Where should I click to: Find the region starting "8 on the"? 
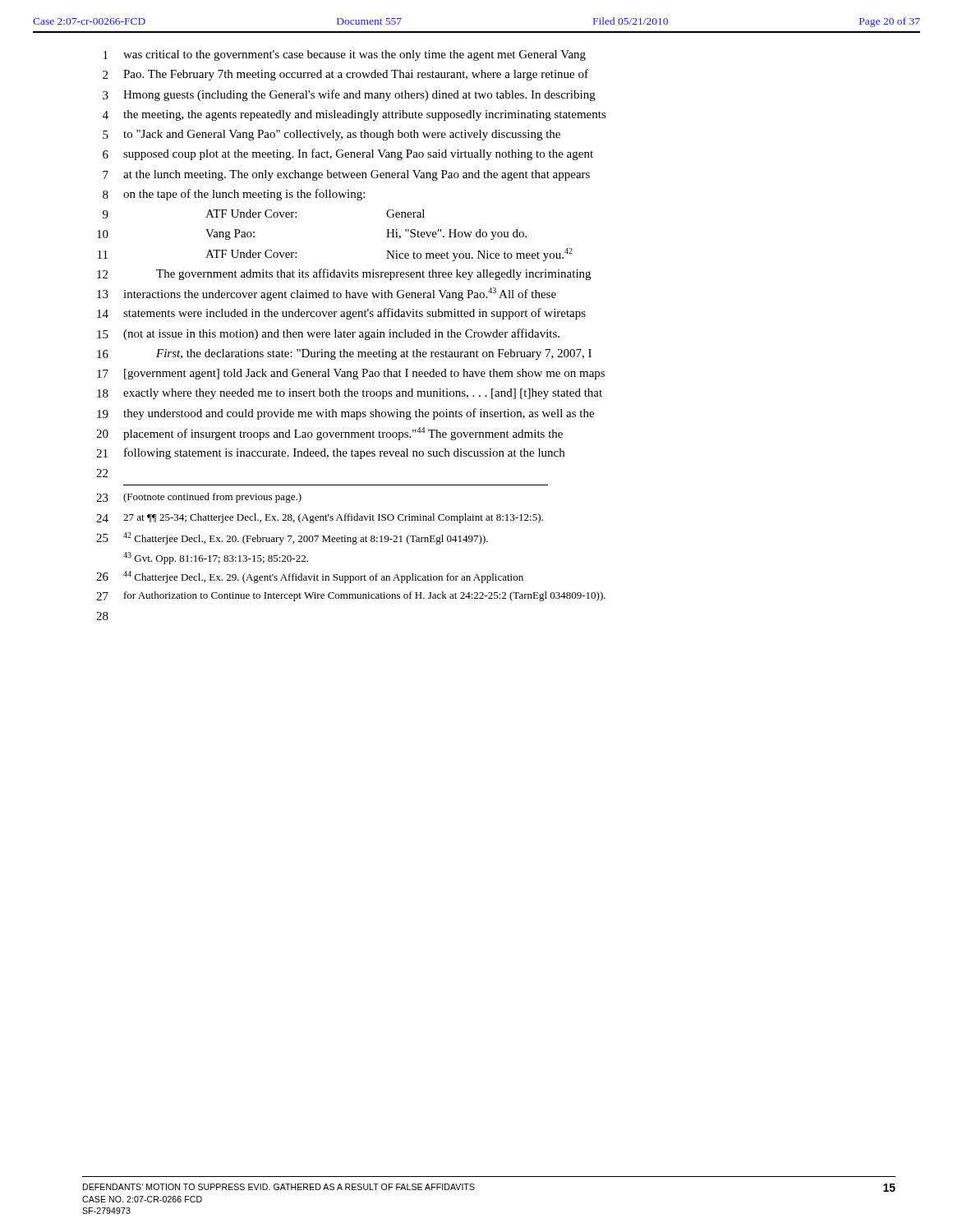click(234, 195)
